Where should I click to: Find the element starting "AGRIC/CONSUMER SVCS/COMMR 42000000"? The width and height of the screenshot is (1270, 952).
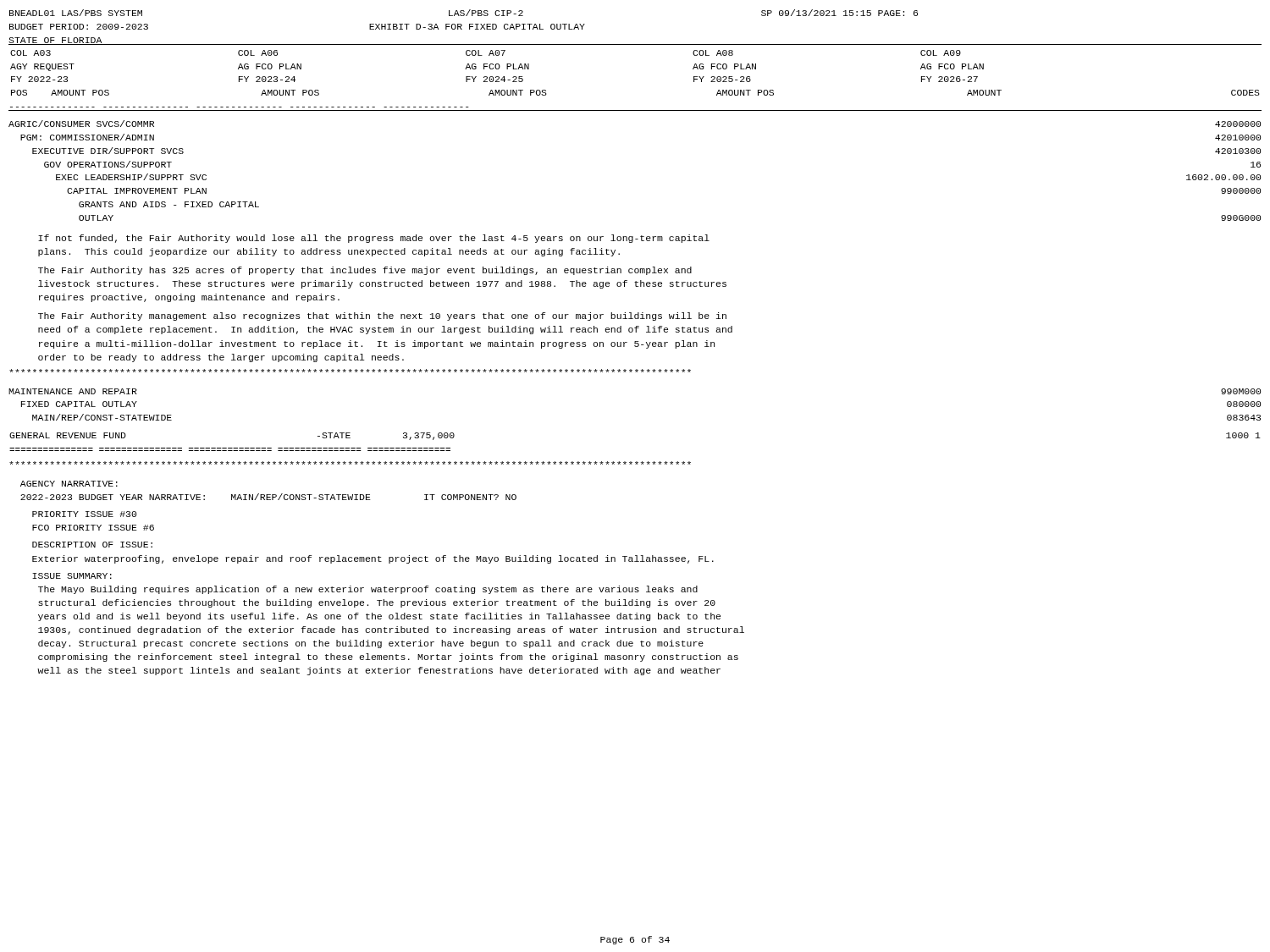pyautogui.click(x=81, y=124)
